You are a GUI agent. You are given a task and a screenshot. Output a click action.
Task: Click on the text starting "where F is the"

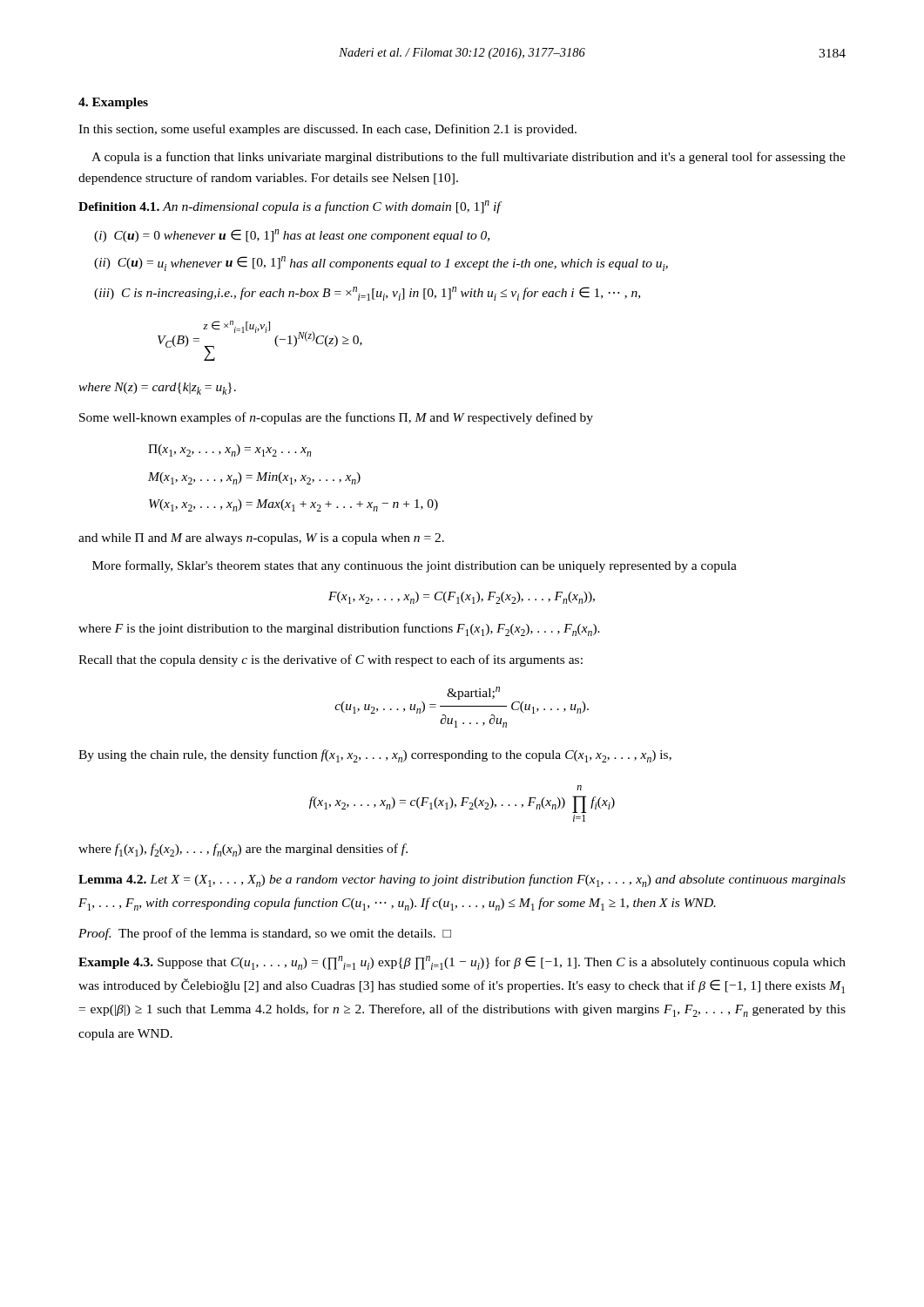(339, 630)
